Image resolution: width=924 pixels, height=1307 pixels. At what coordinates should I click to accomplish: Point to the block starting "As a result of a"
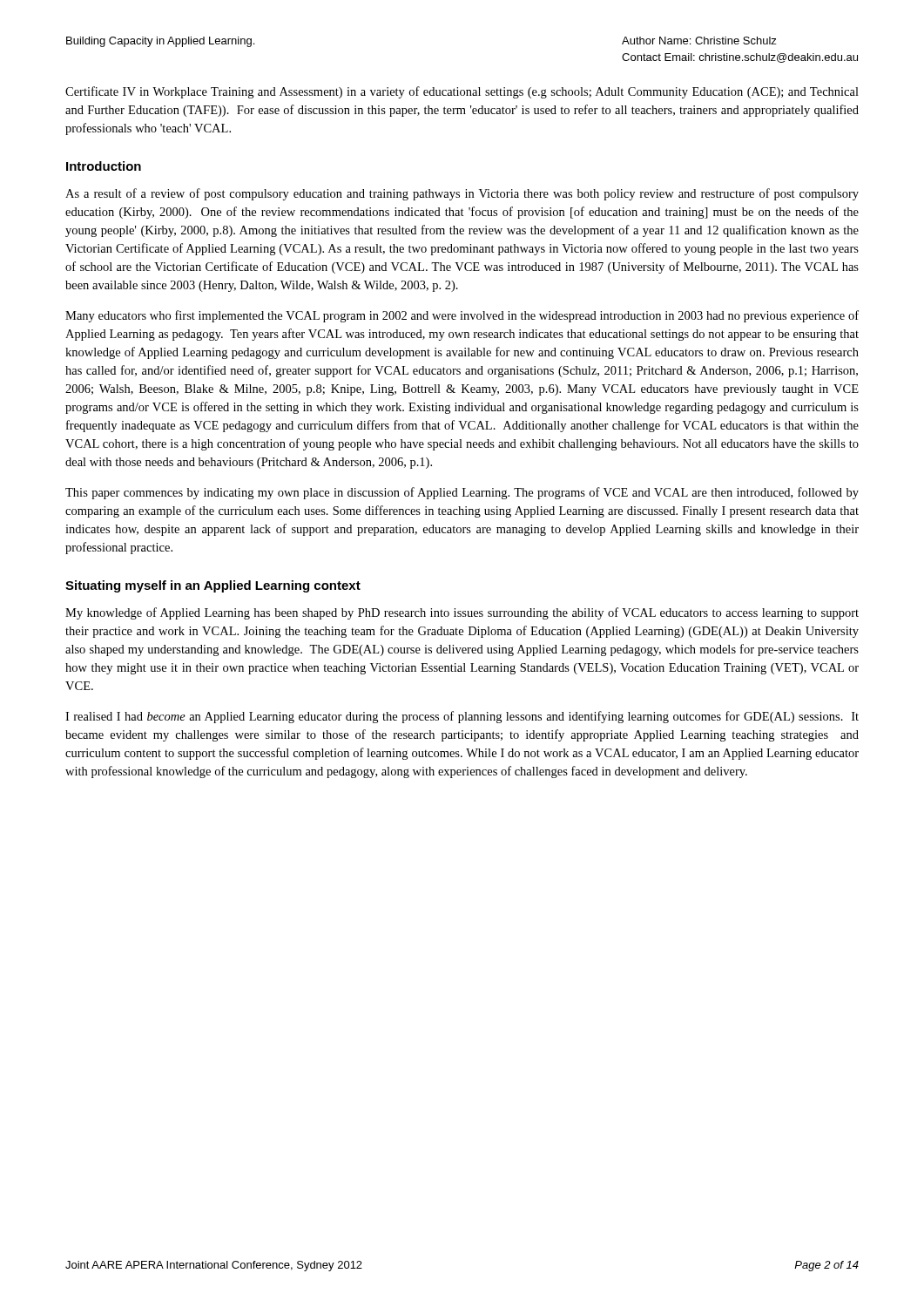(x=462, y=239)
